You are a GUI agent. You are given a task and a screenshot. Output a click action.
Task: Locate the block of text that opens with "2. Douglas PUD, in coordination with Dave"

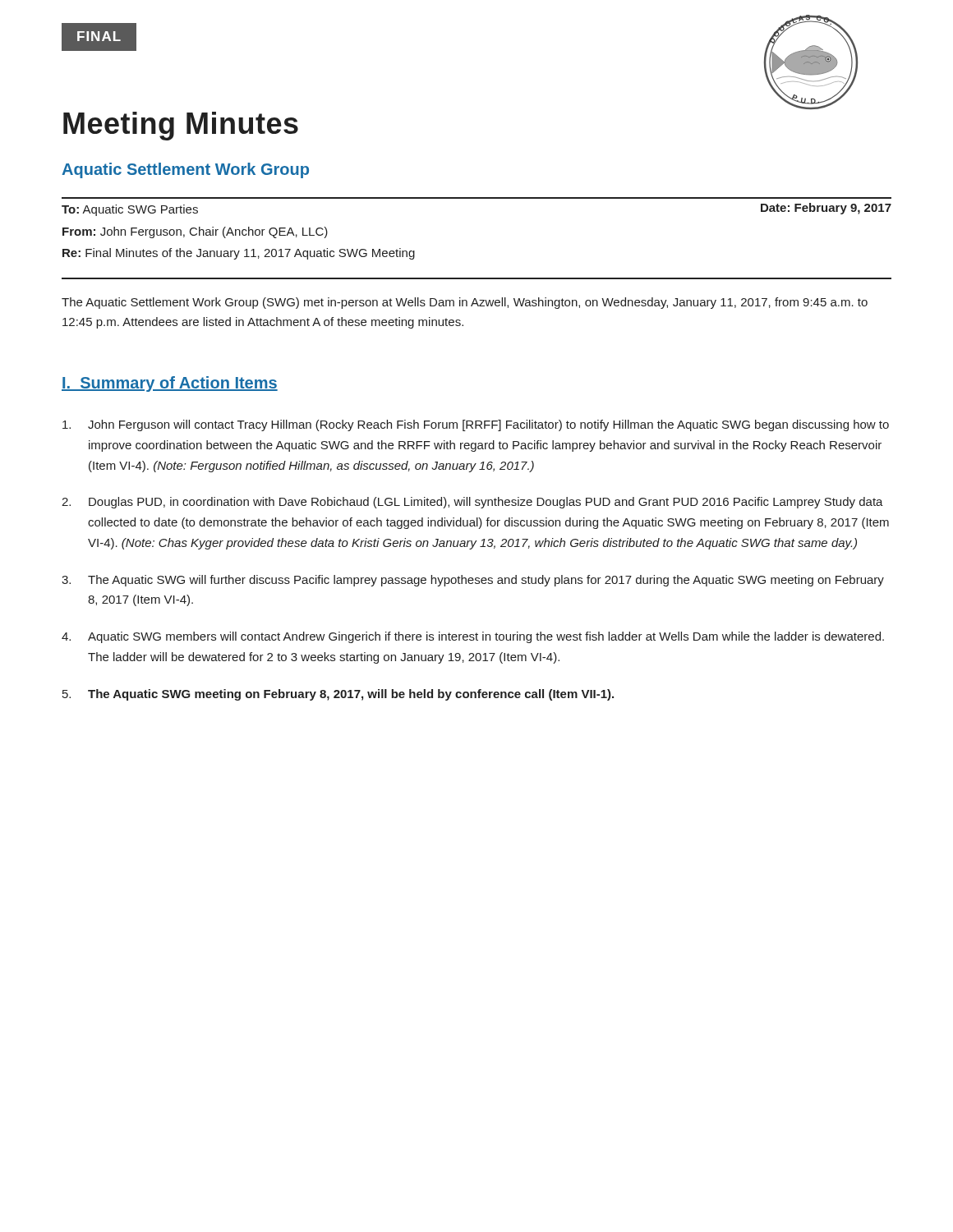point(476,523)
